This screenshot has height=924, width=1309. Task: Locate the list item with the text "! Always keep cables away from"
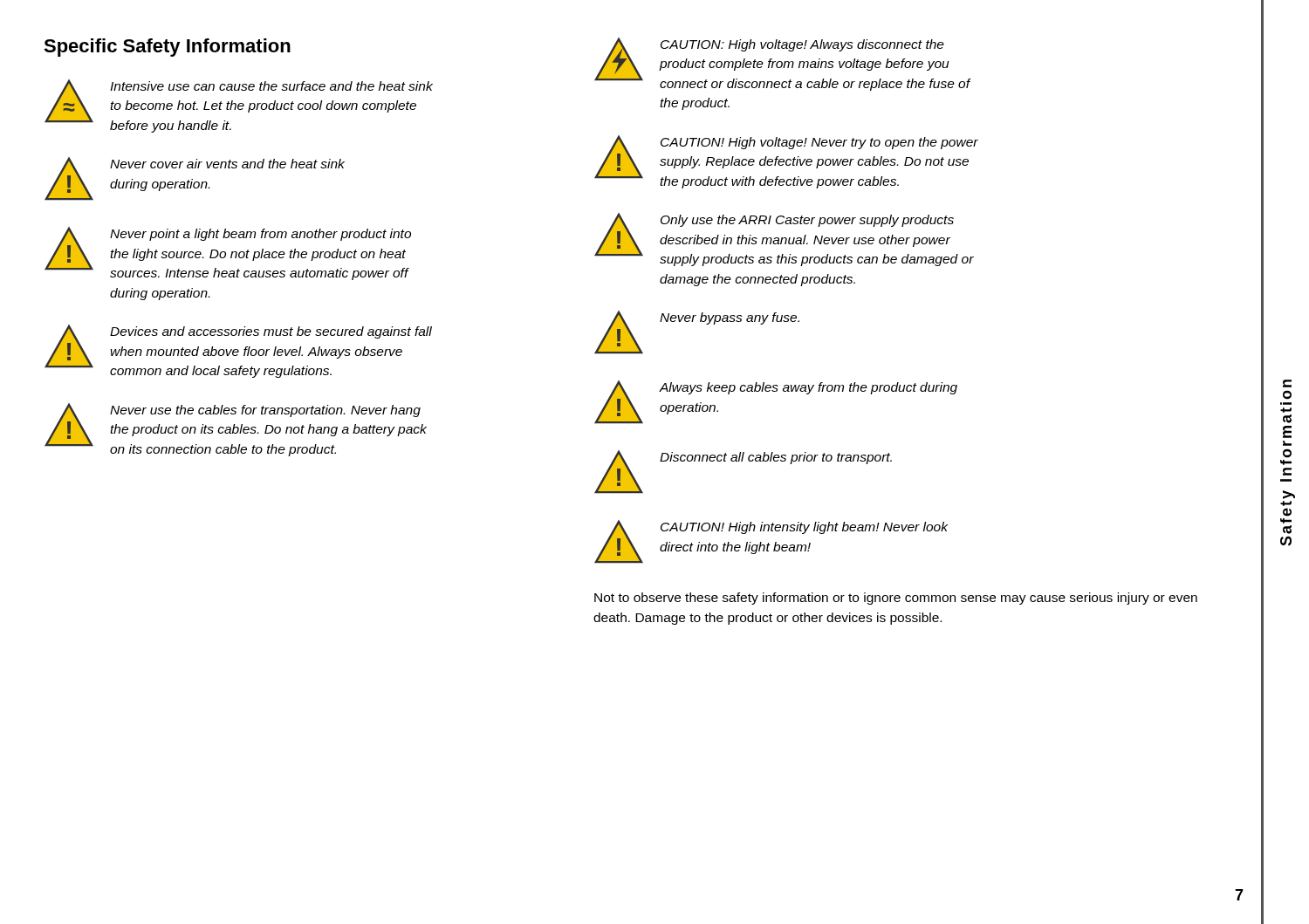tap(775, 403)
